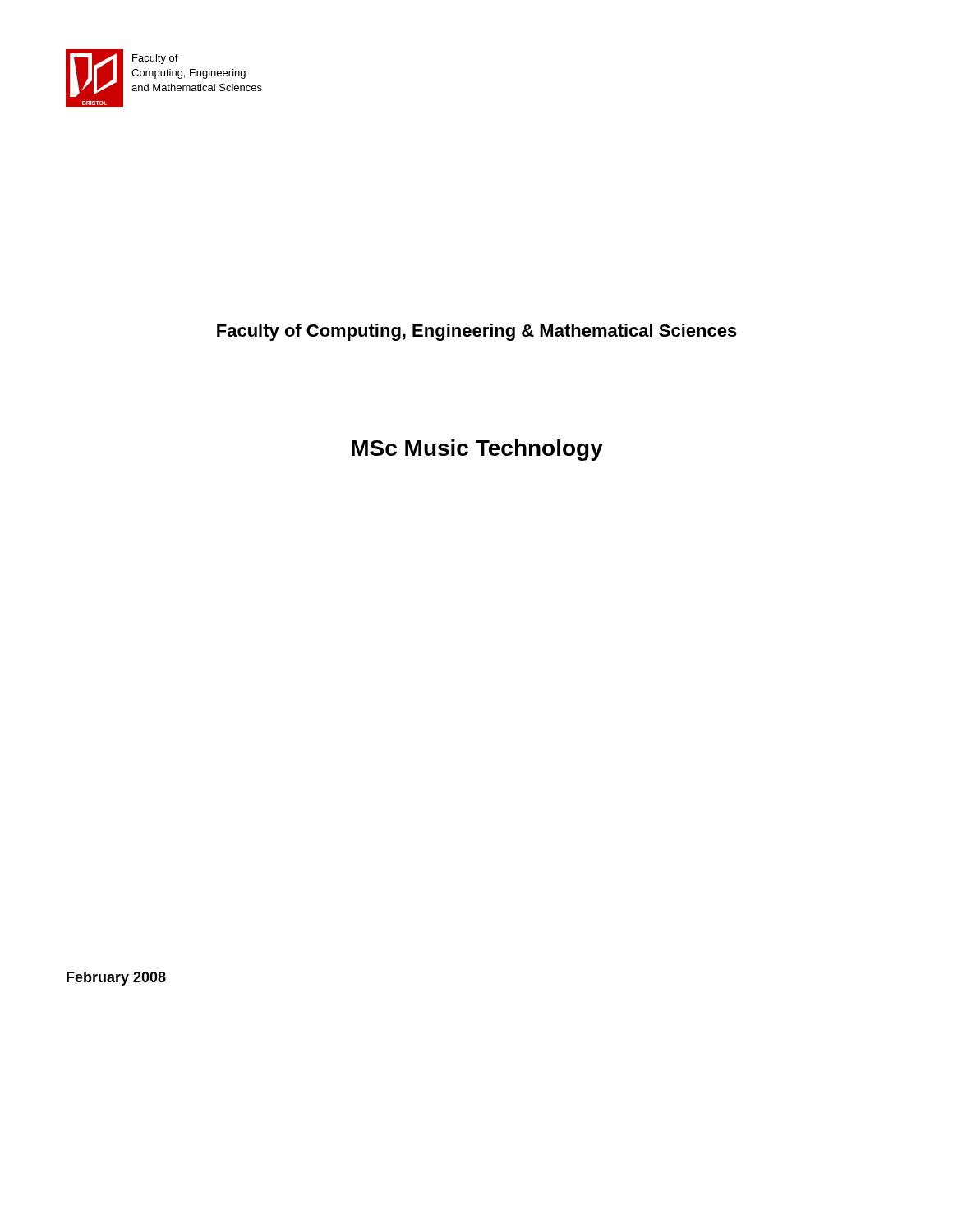Navigate to the block starting "February 2008"

click(116, 977)
